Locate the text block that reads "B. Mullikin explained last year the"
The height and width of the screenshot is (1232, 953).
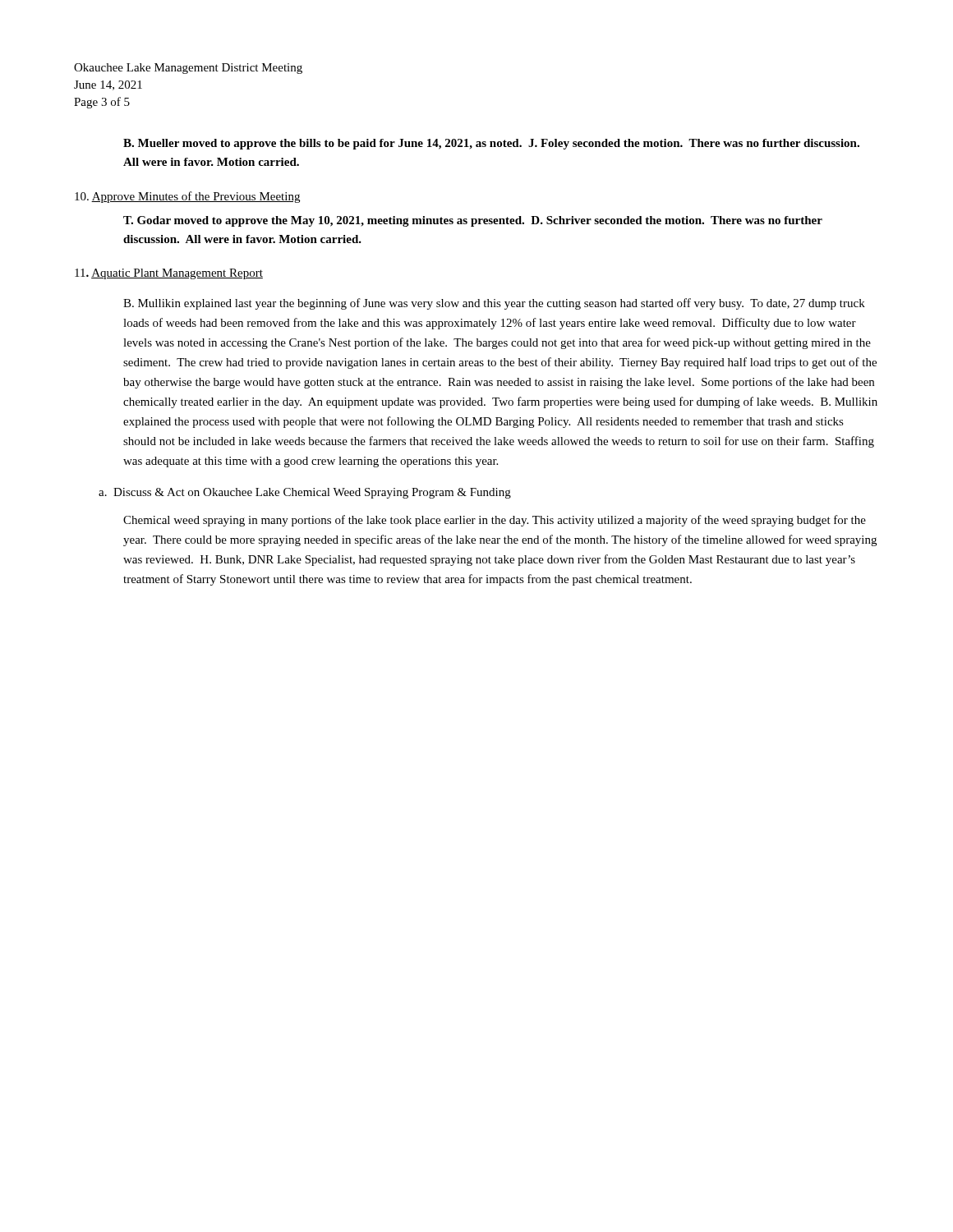(x=500, y=381)
